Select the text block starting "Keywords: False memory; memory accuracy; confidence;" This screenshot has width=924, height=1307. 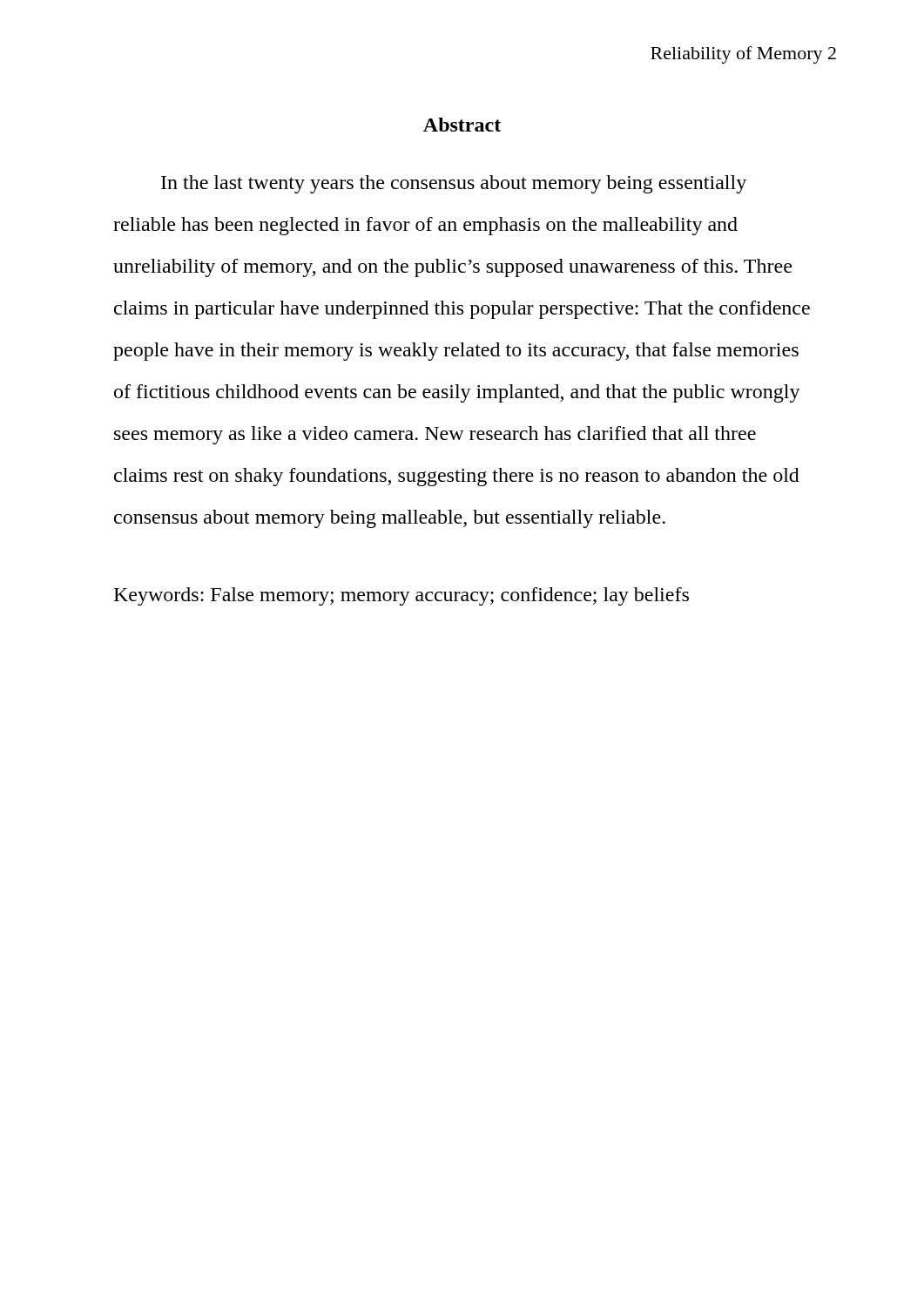coord(401,594)
